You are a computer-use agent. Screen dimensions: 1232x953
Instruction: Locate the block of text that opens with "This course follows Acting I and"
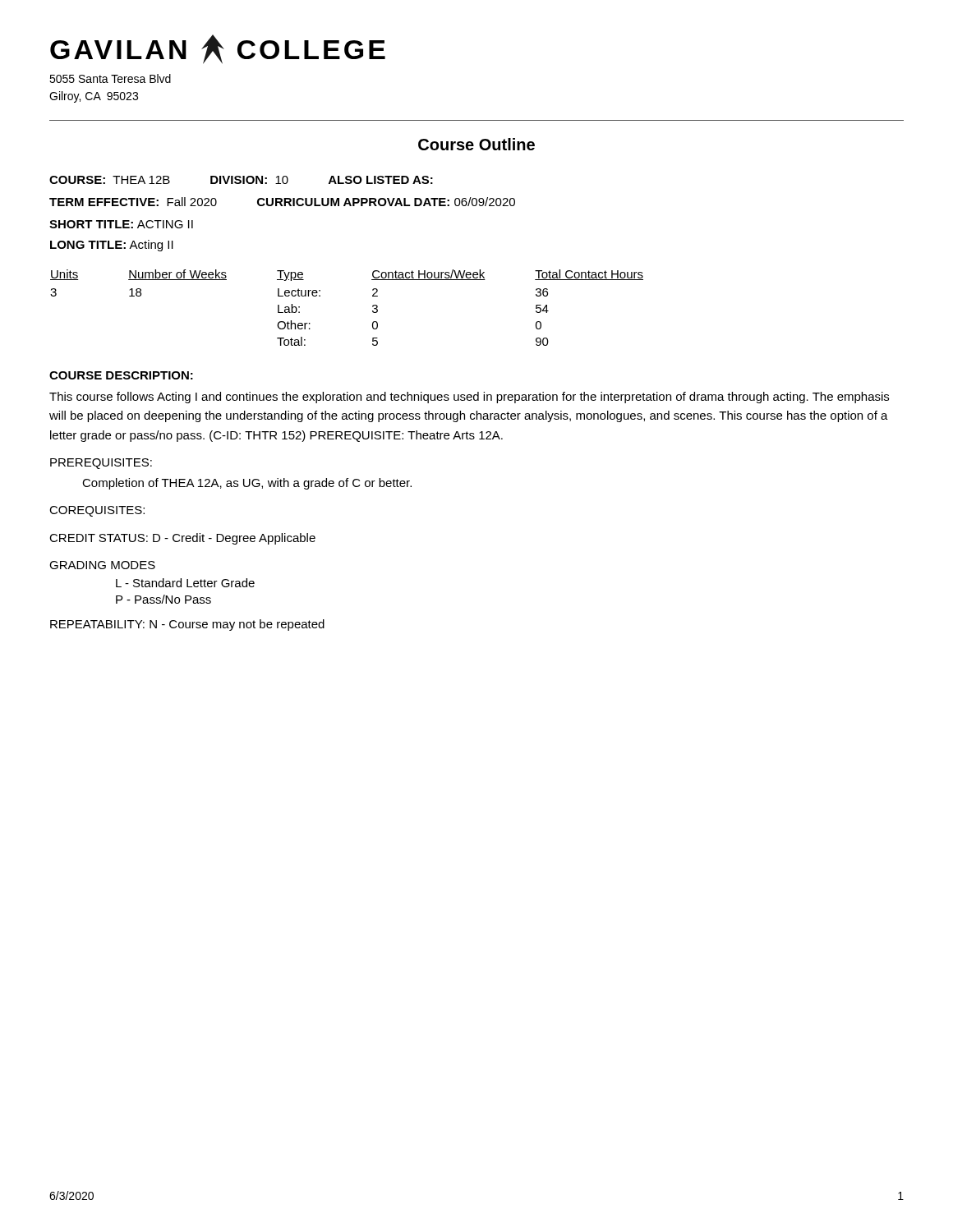click(x=469, y=415)
